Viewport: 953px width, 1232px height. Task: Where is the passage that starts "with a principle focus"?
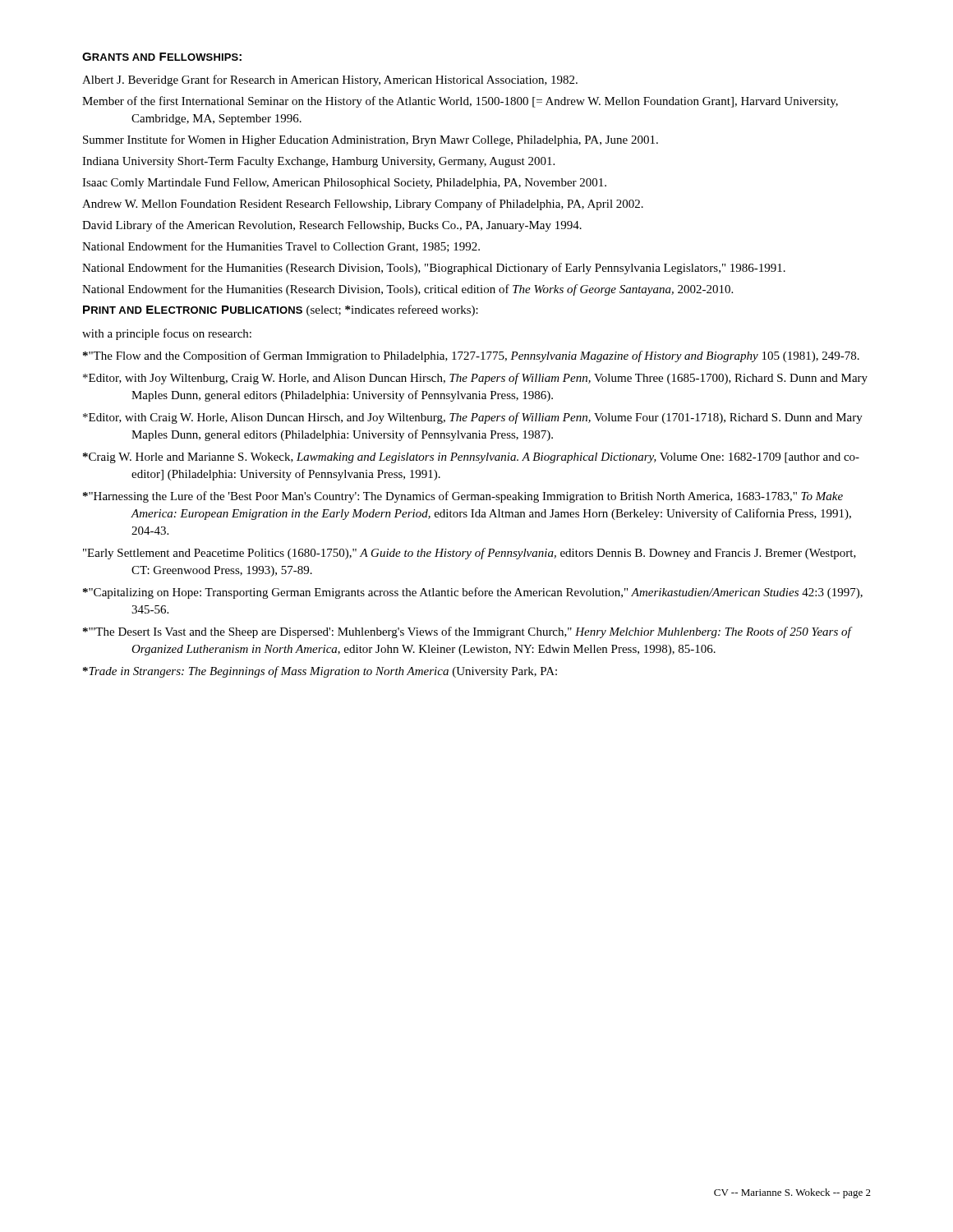[167, 333]
